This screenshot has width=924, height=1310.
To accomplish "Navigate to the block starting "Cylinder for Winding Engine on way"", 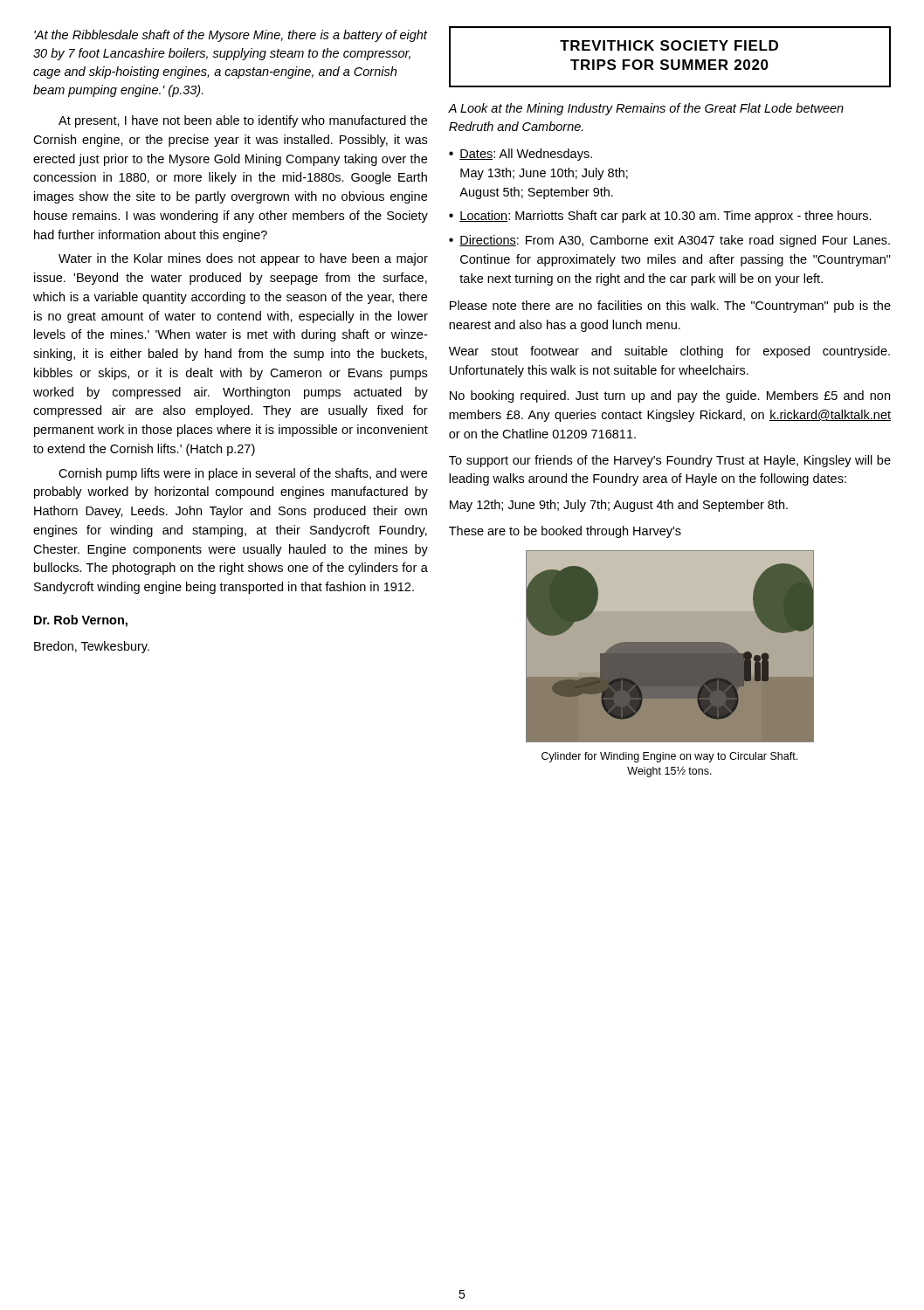I will click(x=670, y=764).
